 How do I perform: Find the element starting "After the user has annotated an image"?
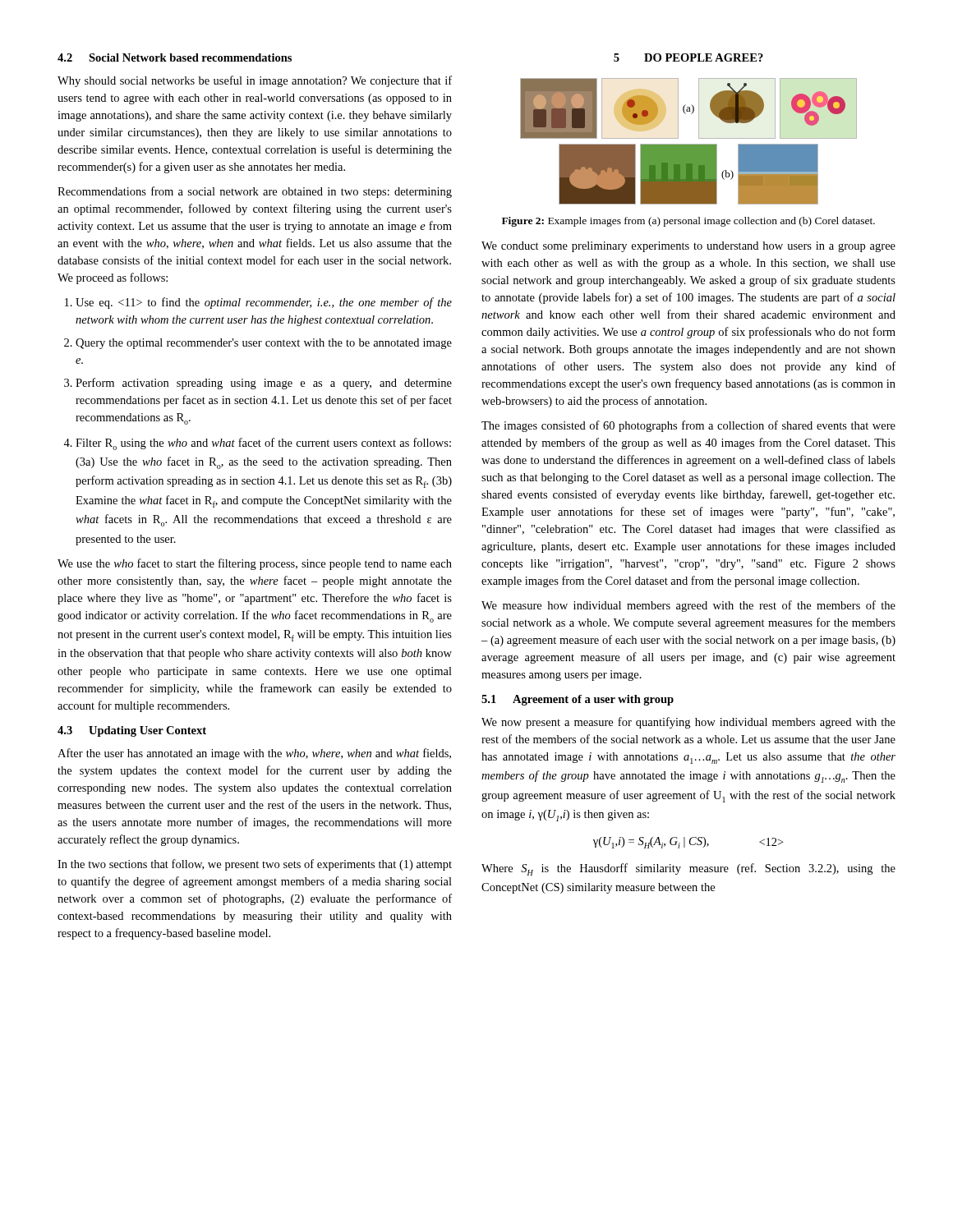(x=254, y=754)
